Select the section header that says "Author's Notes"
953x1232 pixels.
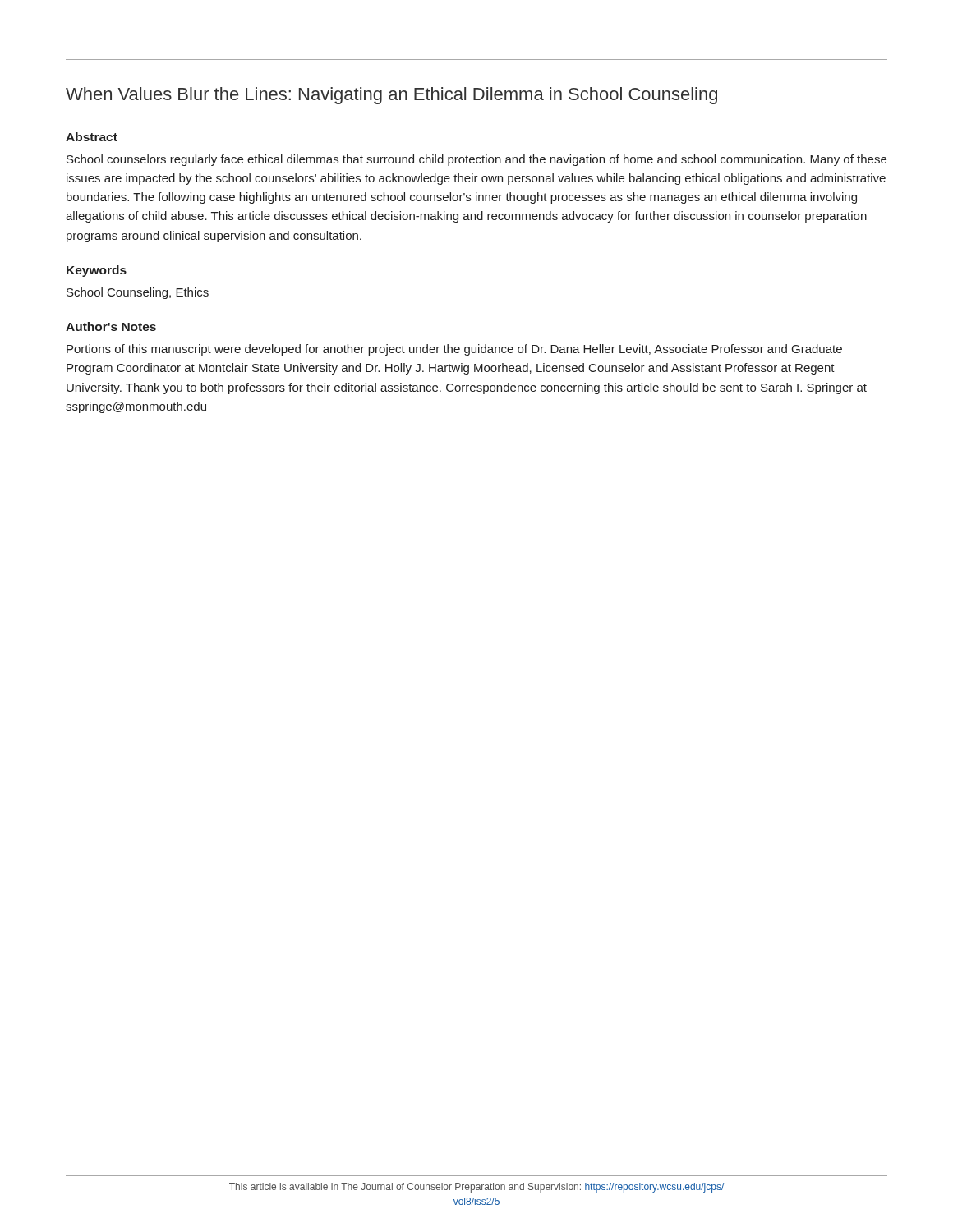[x=111, y=326]
